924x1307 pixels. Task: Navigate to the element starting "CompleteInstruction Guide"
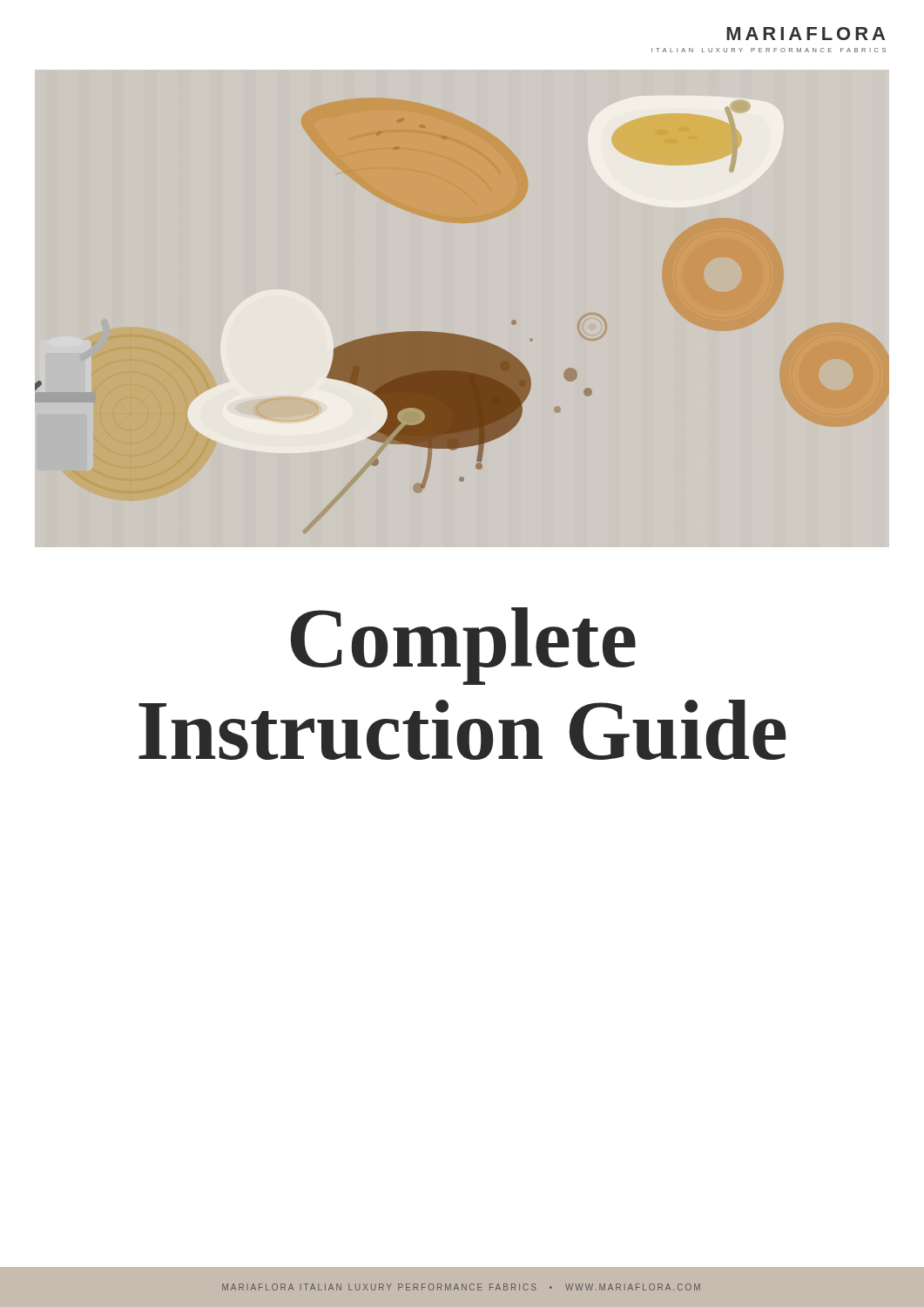tap(462, 685)
